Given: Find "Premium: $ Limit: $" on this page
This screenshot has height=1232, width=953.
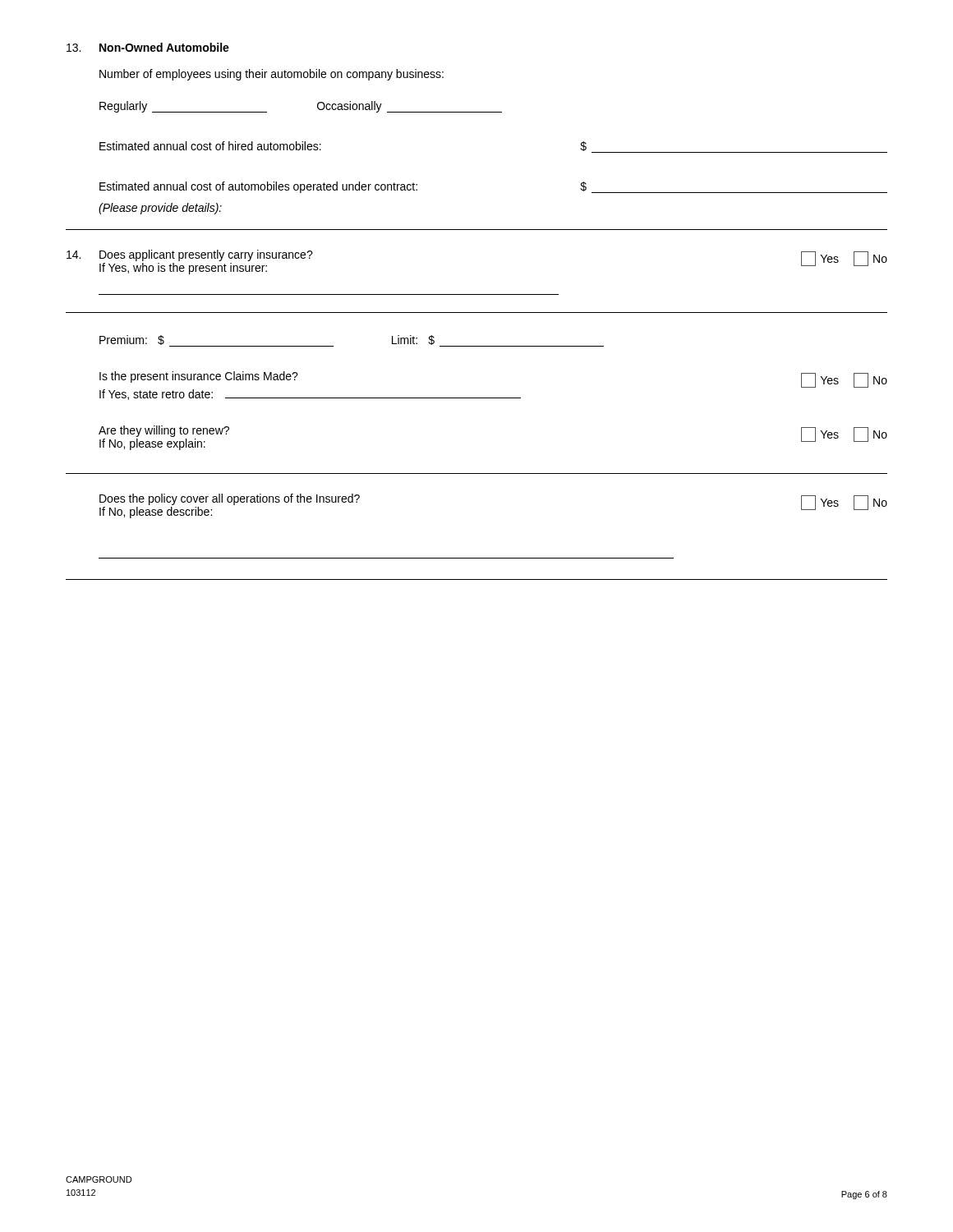Looking at the screenshot, I should pos(130,340).
